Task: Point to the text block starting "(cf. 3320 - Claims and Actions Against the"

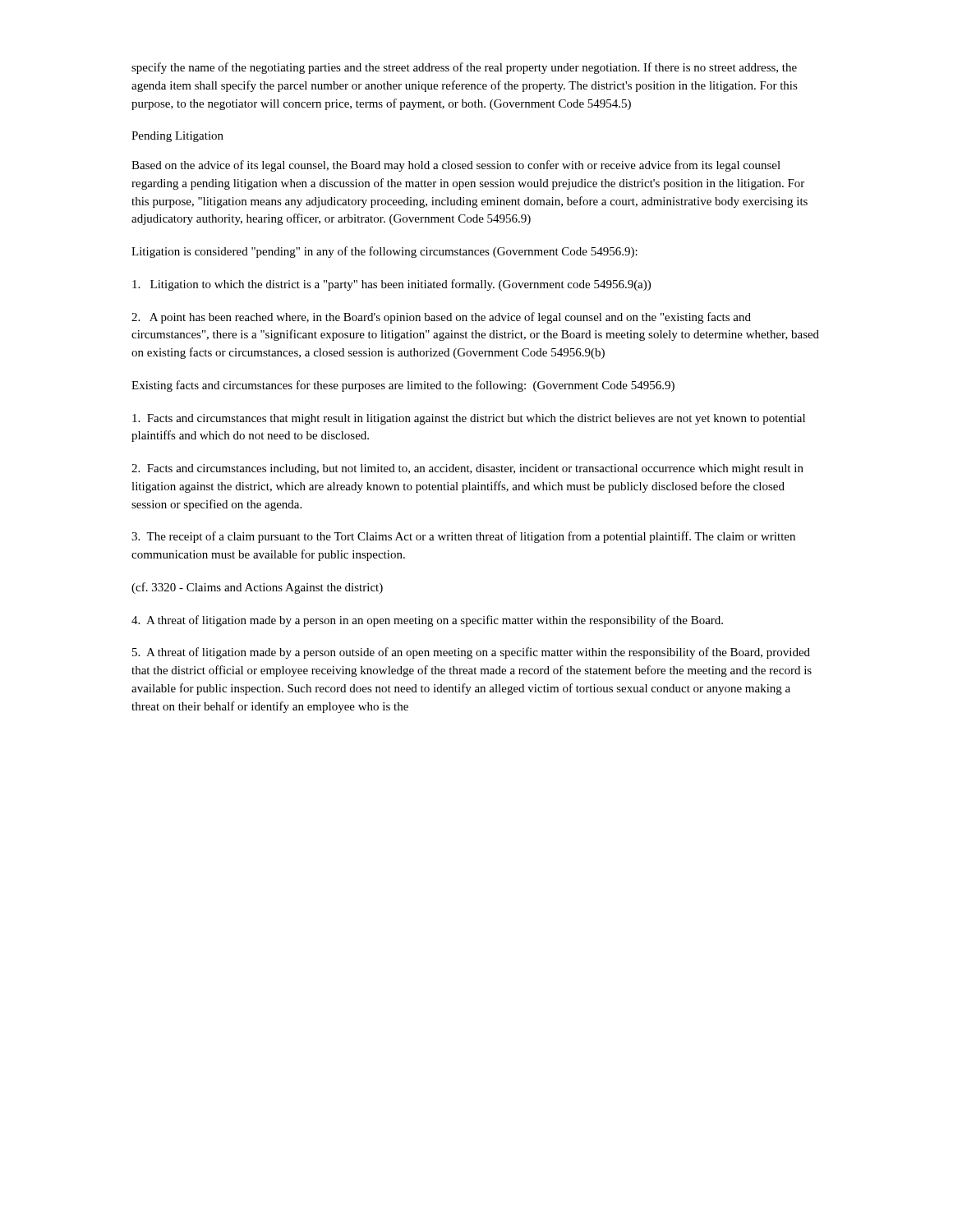Action: [257, 587]
